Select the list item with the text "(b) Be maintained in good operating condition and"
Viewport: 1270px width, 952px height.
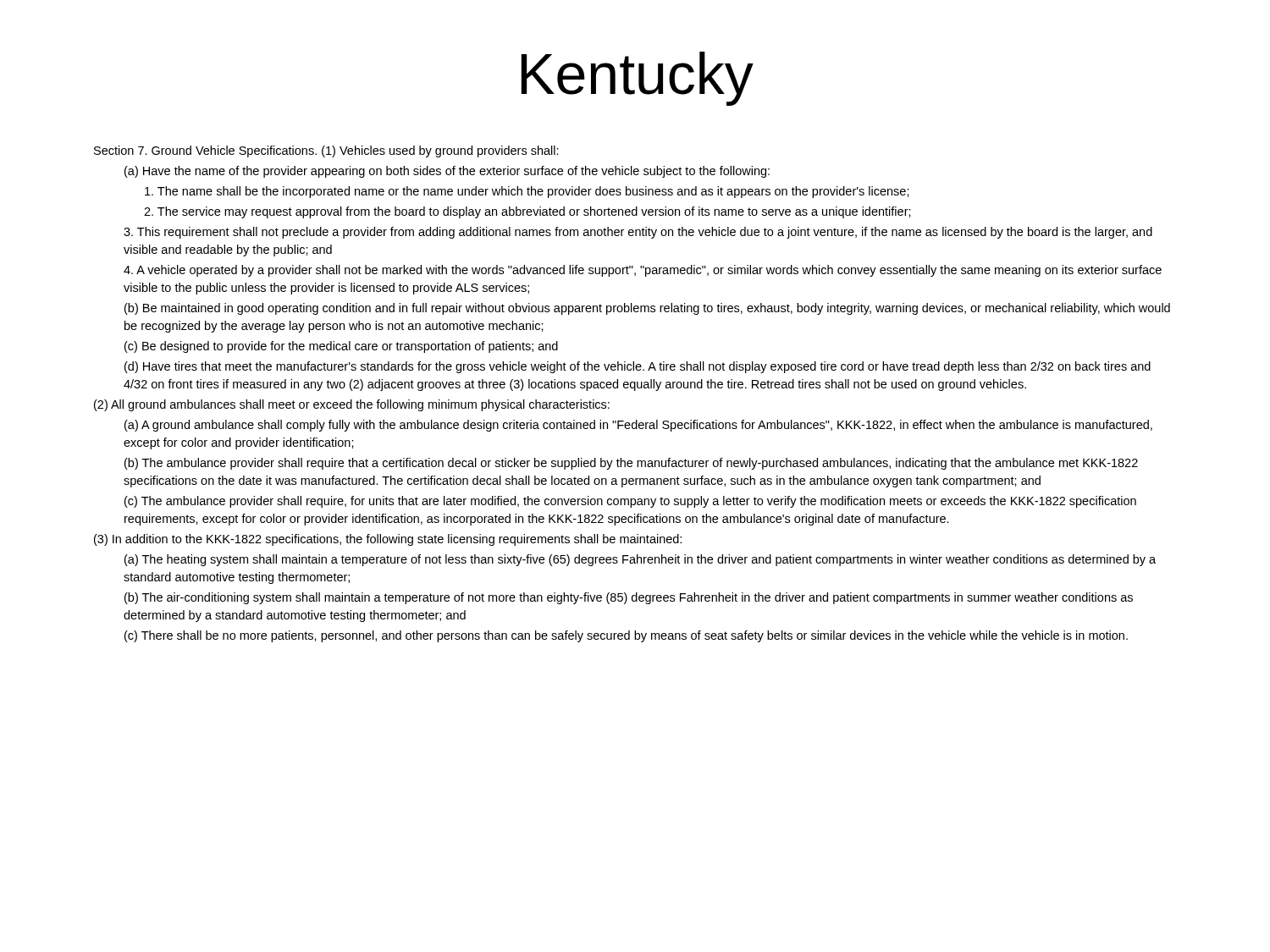coord(650,317)
